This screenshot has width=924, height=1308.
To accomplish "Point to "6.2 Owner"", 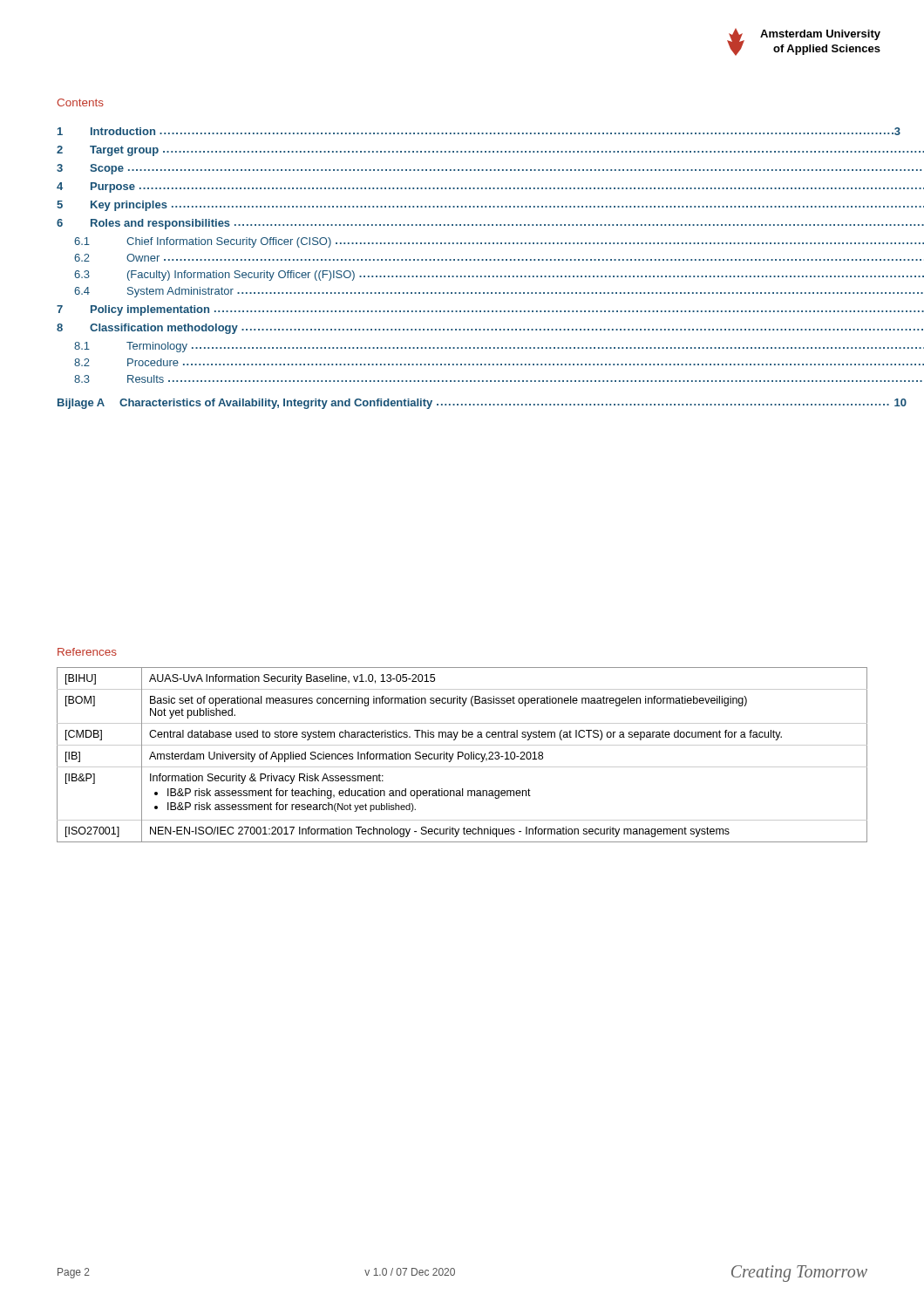I will coord(462,258).
